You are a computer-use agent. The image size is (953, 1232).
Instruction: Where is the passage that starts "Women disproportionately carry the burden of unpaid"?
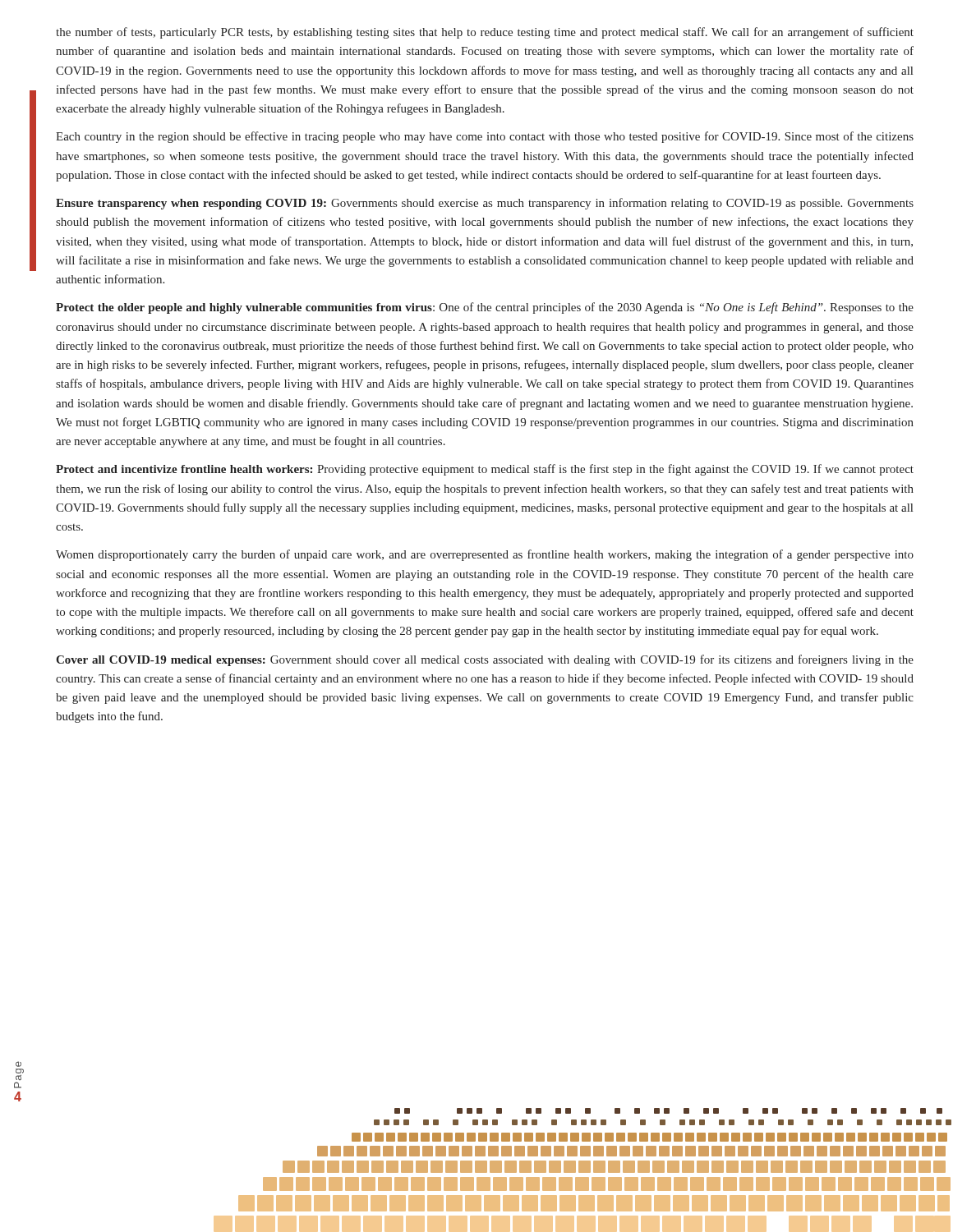pyautogui.click(x=485, y=593)
